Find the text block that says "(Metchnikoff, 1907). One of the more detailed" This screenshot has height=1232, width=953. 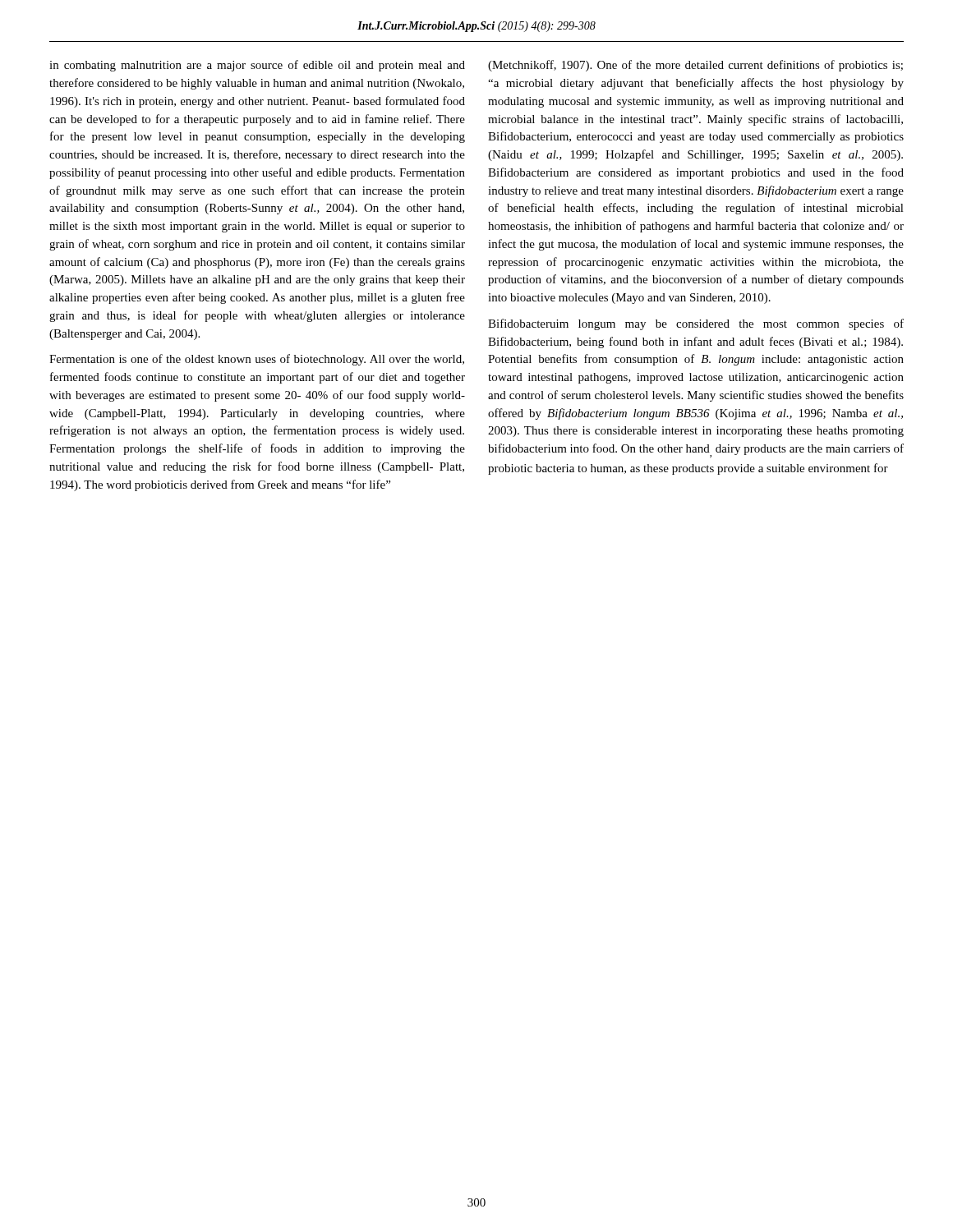coord(696,267)
